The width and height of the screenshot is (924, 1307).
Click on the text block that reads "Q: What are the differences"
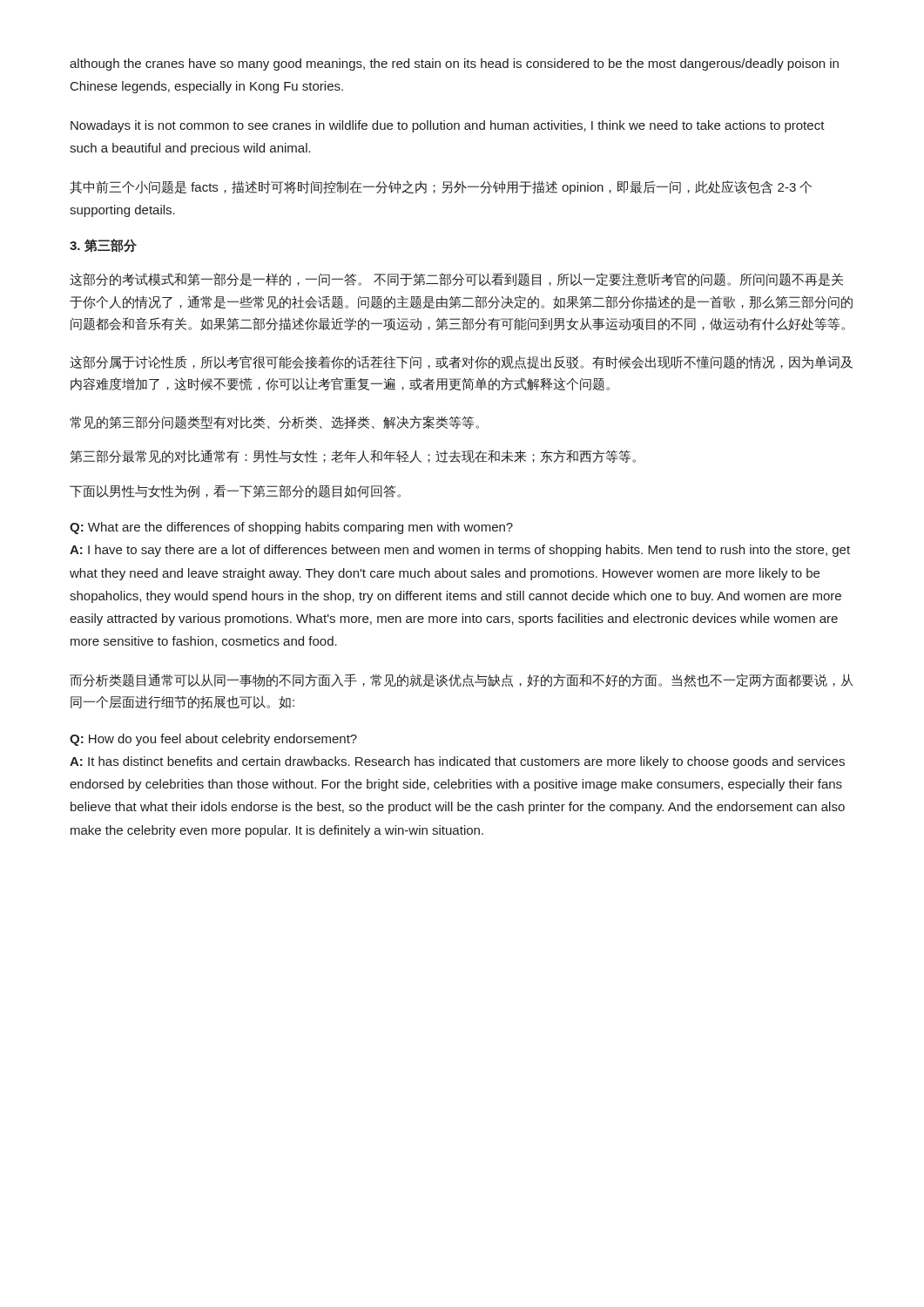(x=460, y=584)
